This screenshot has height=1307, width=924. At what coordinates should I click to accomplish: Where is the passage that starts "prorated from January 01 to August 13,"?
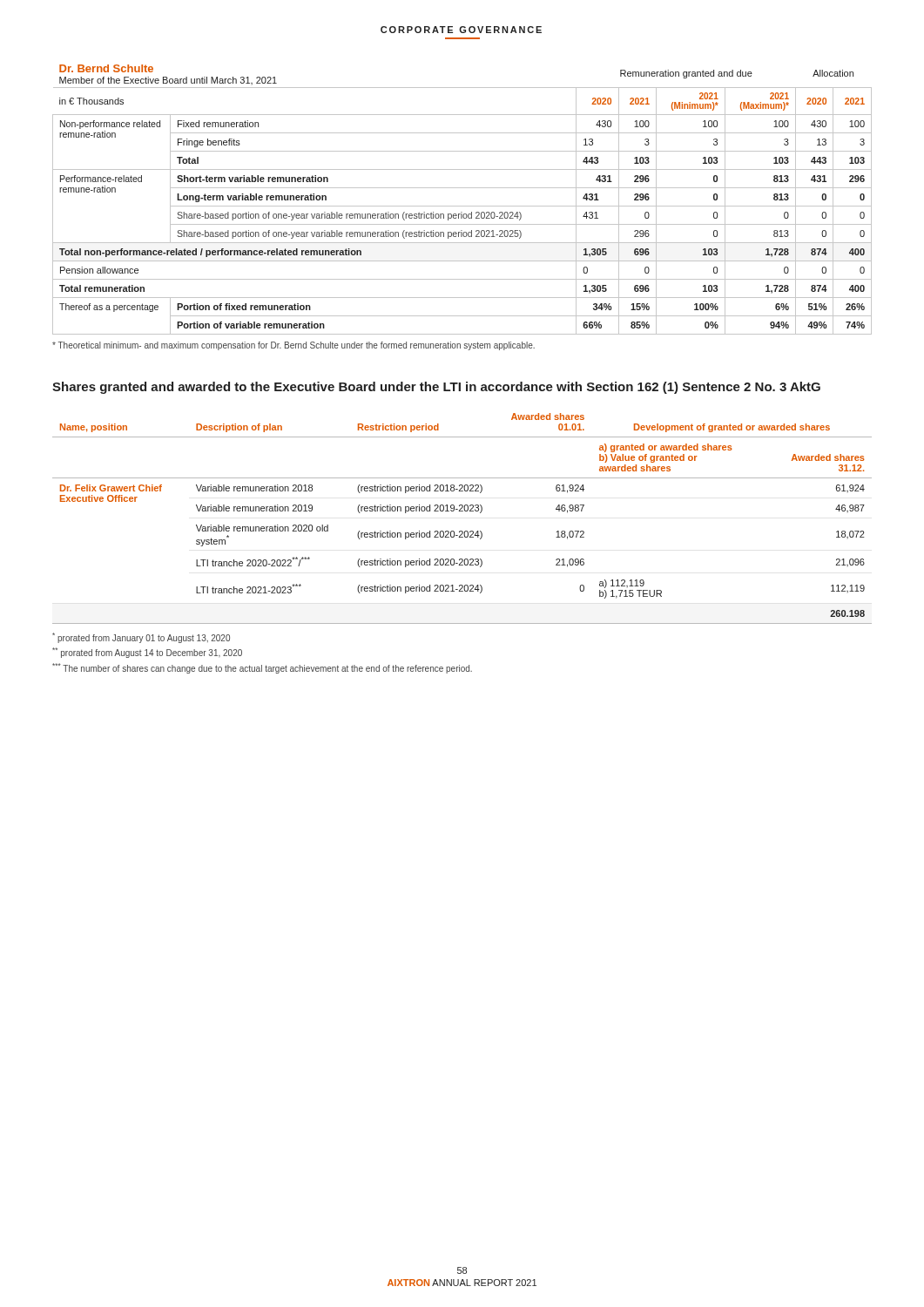141,637
